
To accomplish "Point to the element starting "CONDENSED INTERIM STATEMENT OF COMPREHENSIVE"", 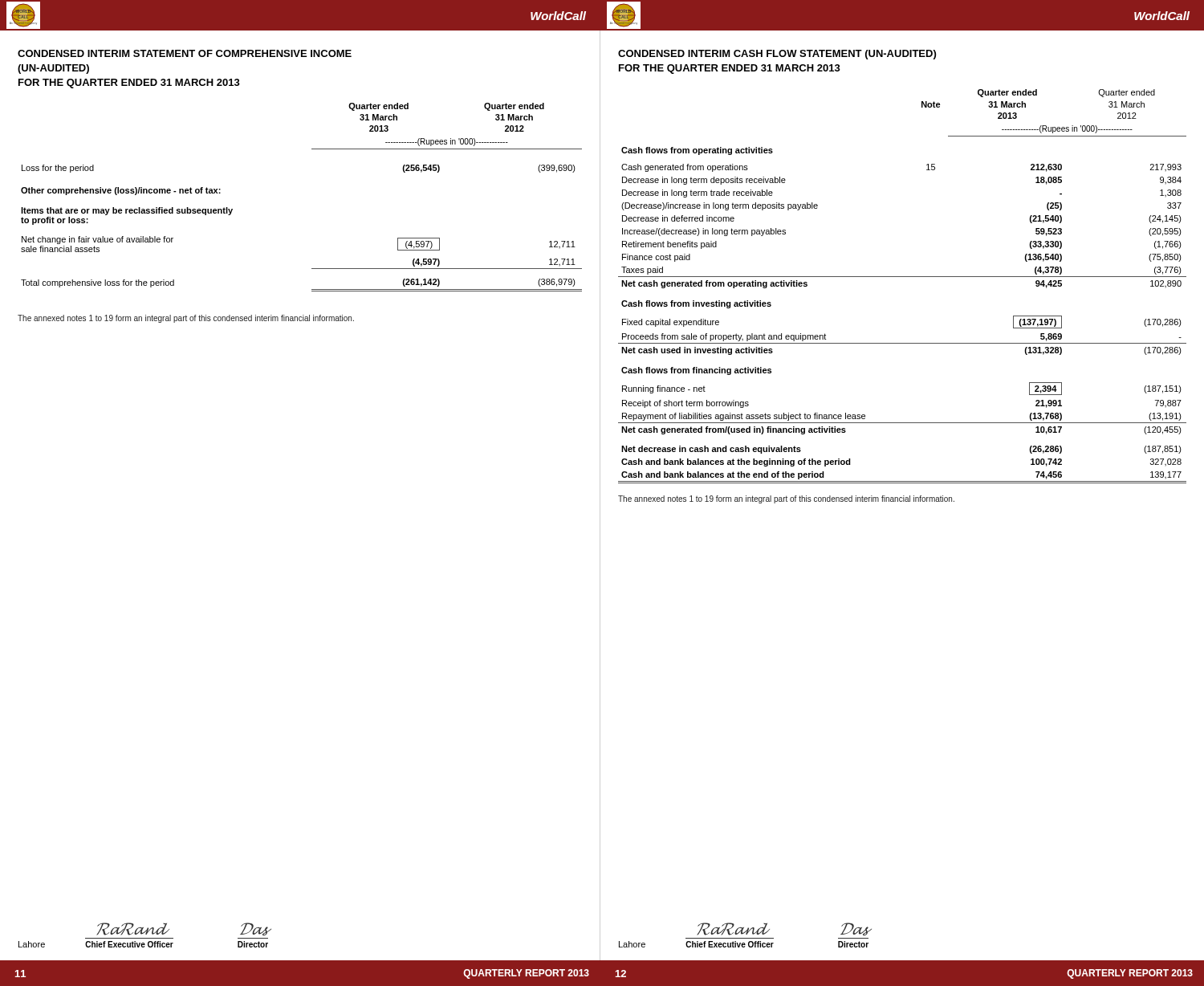I will click(300, 68).
